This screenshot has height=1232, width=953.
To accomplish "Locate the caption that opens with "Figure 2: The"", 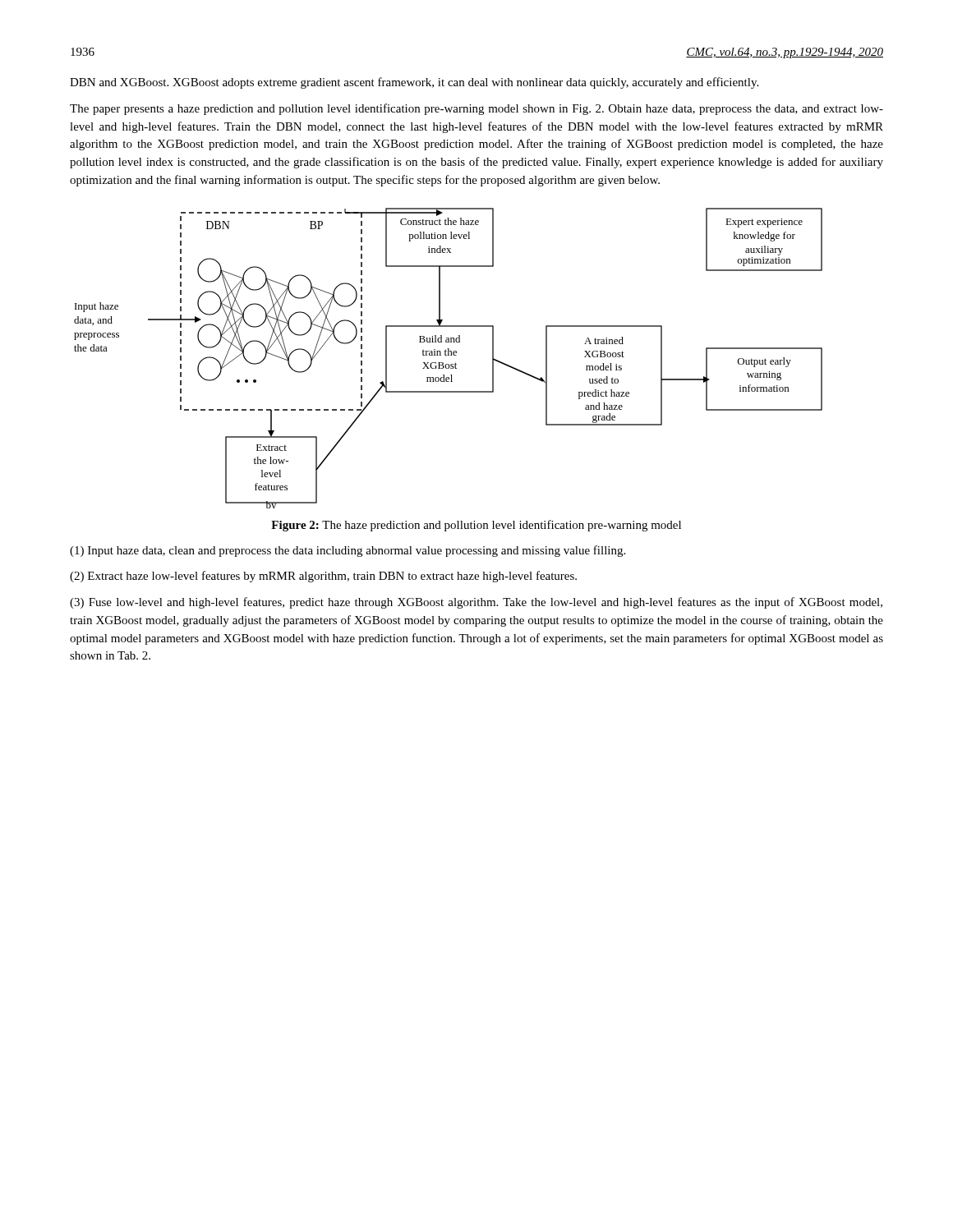I will (x=476, y=524).
